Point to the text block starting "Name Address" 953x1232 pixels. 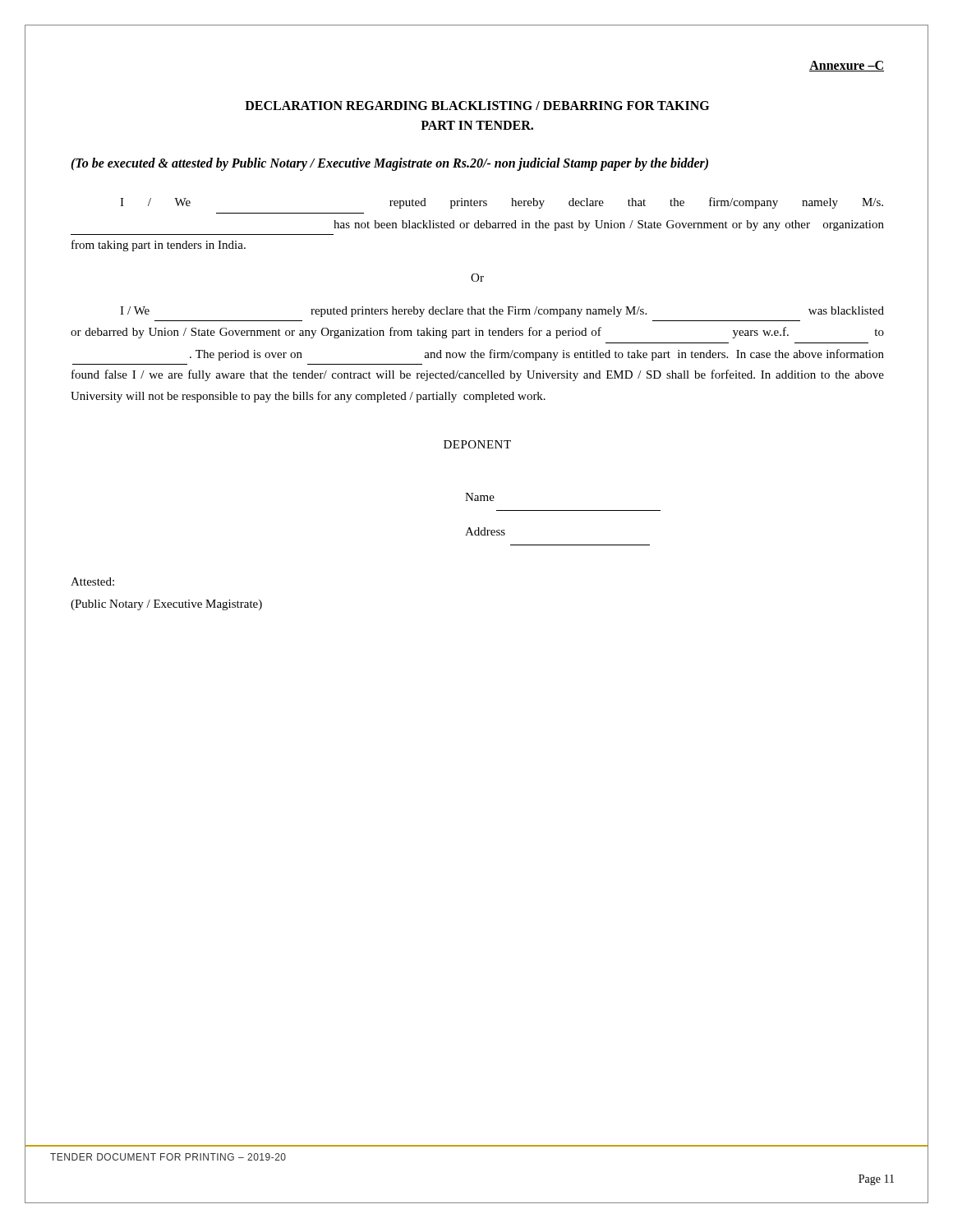[480, 497]
